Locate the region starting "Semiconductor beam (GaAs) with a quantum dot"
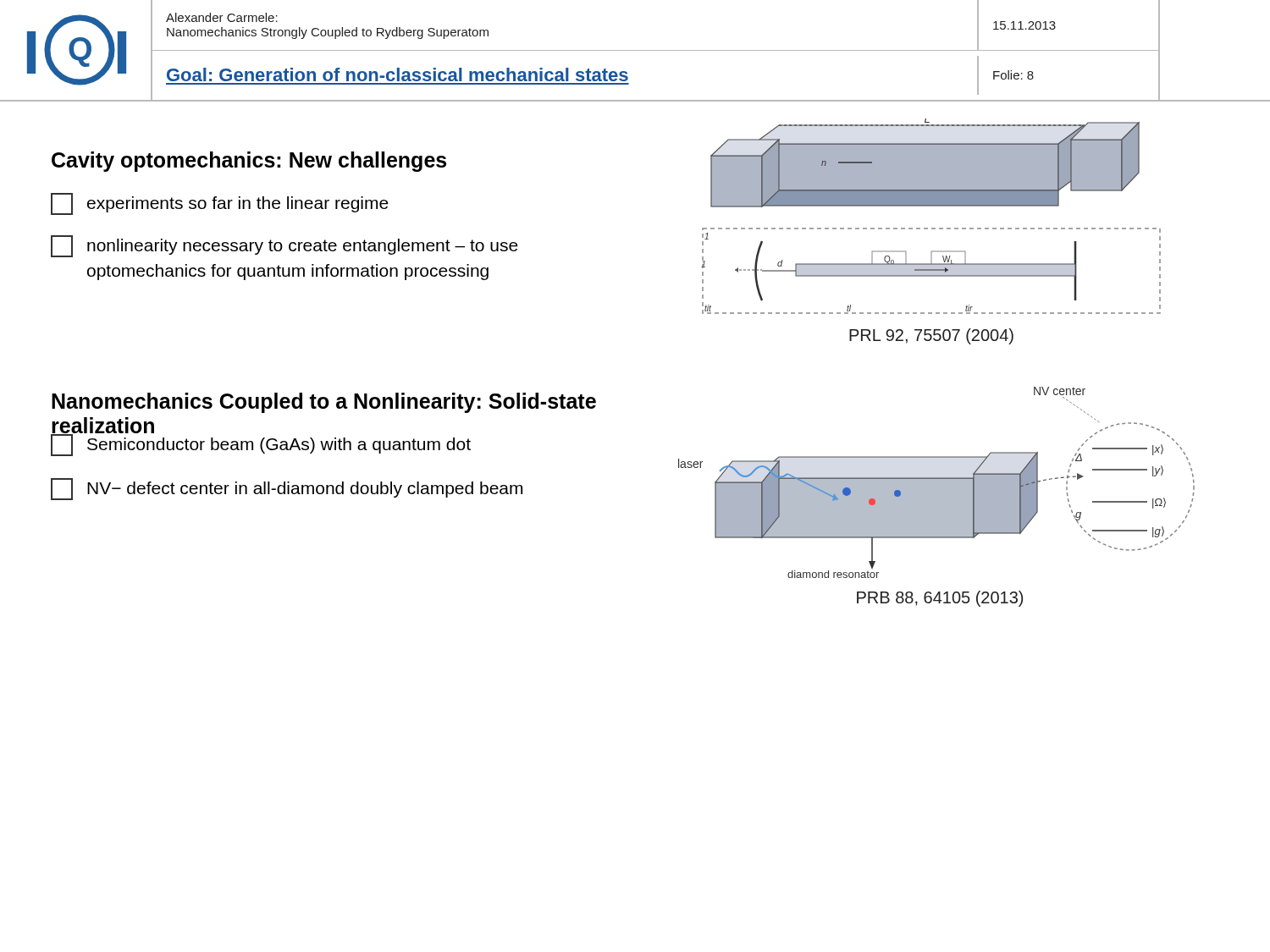Screen dimensions: 952x1270 [x=261, y=444]
